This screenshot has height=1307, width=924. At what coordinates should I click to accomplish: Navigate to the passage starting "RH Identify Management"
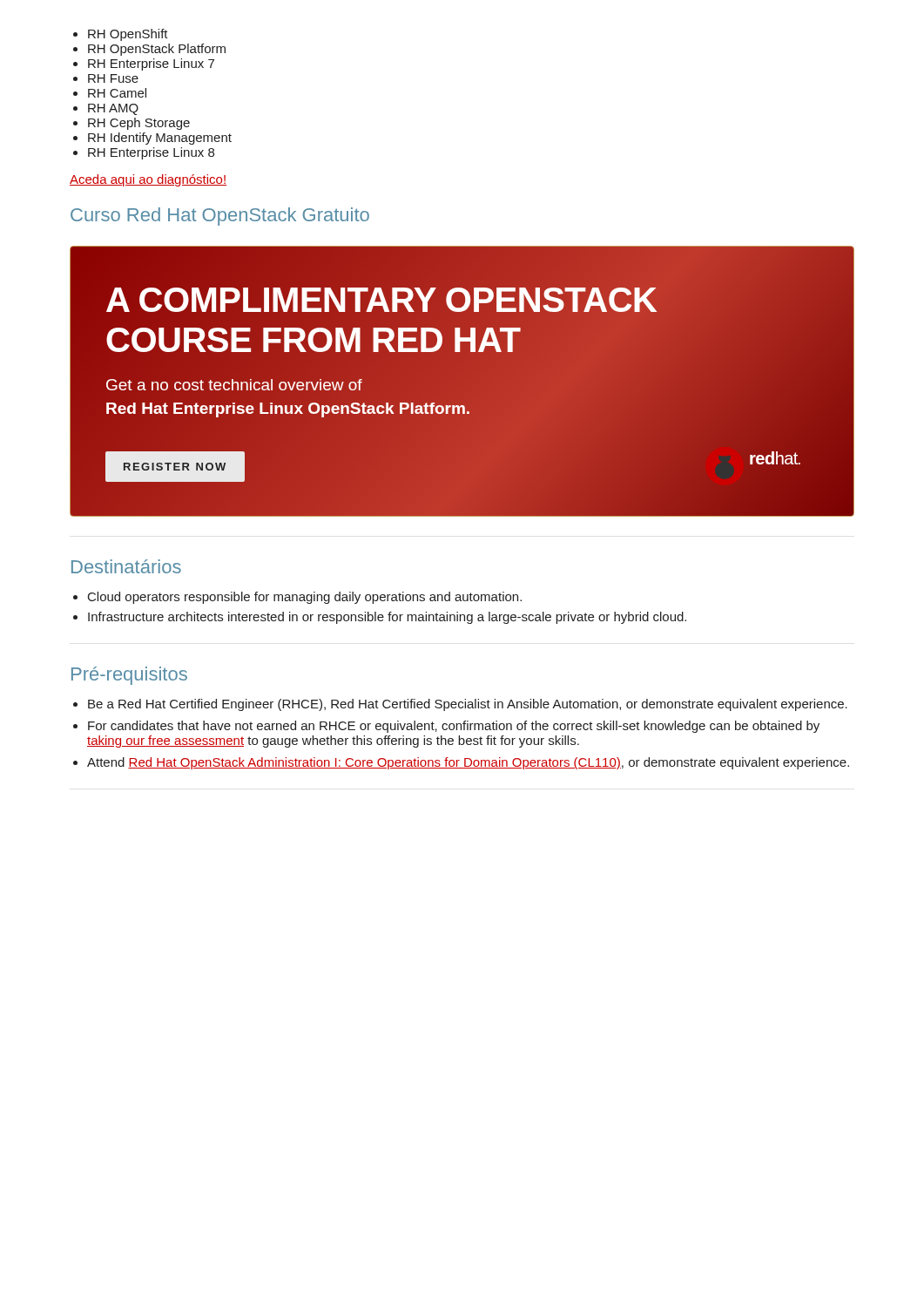tap(159, 137)
